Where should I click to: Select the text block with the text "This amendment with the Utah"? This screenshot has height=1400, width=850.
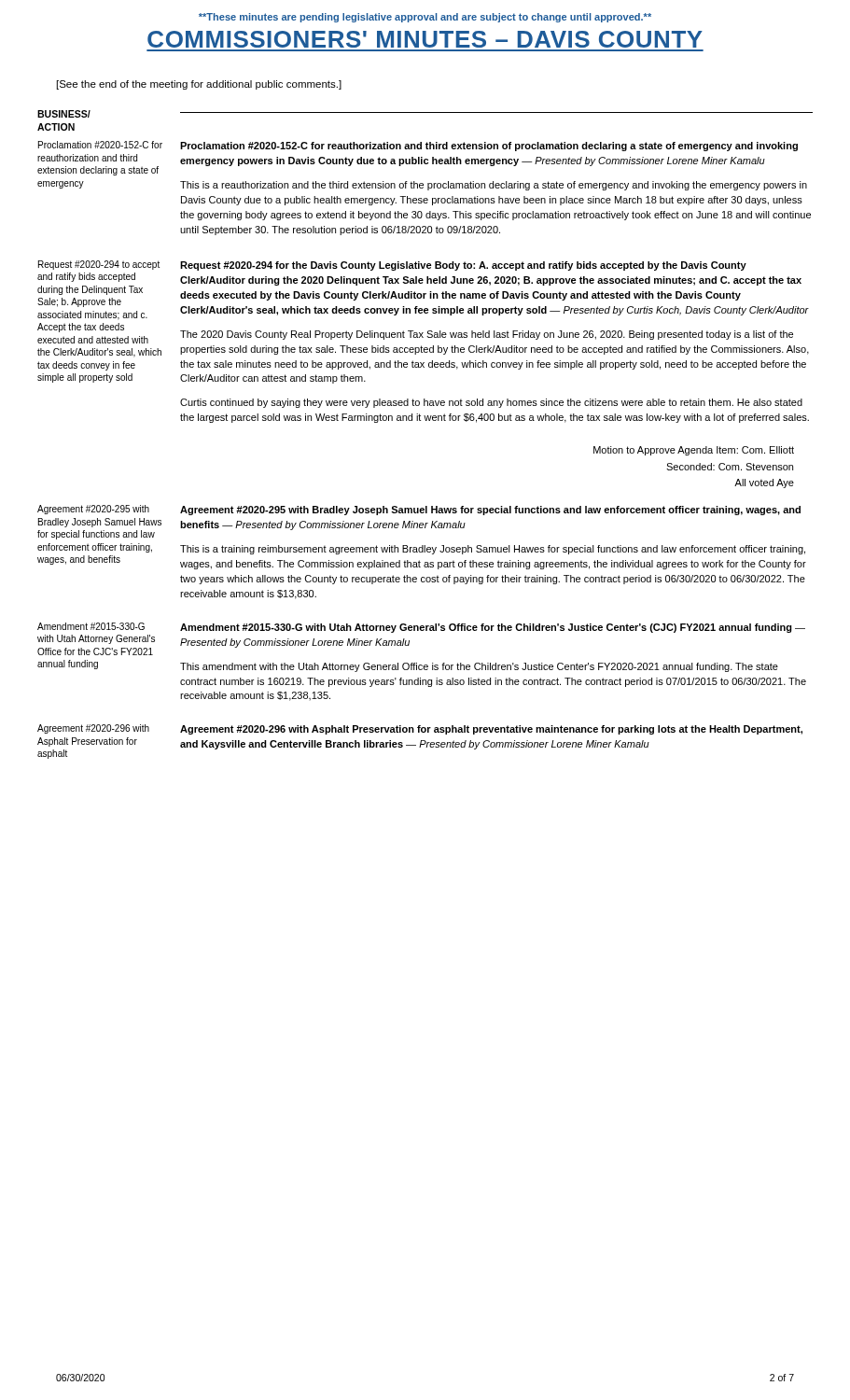pyautogui.click(x=493, y=681)
